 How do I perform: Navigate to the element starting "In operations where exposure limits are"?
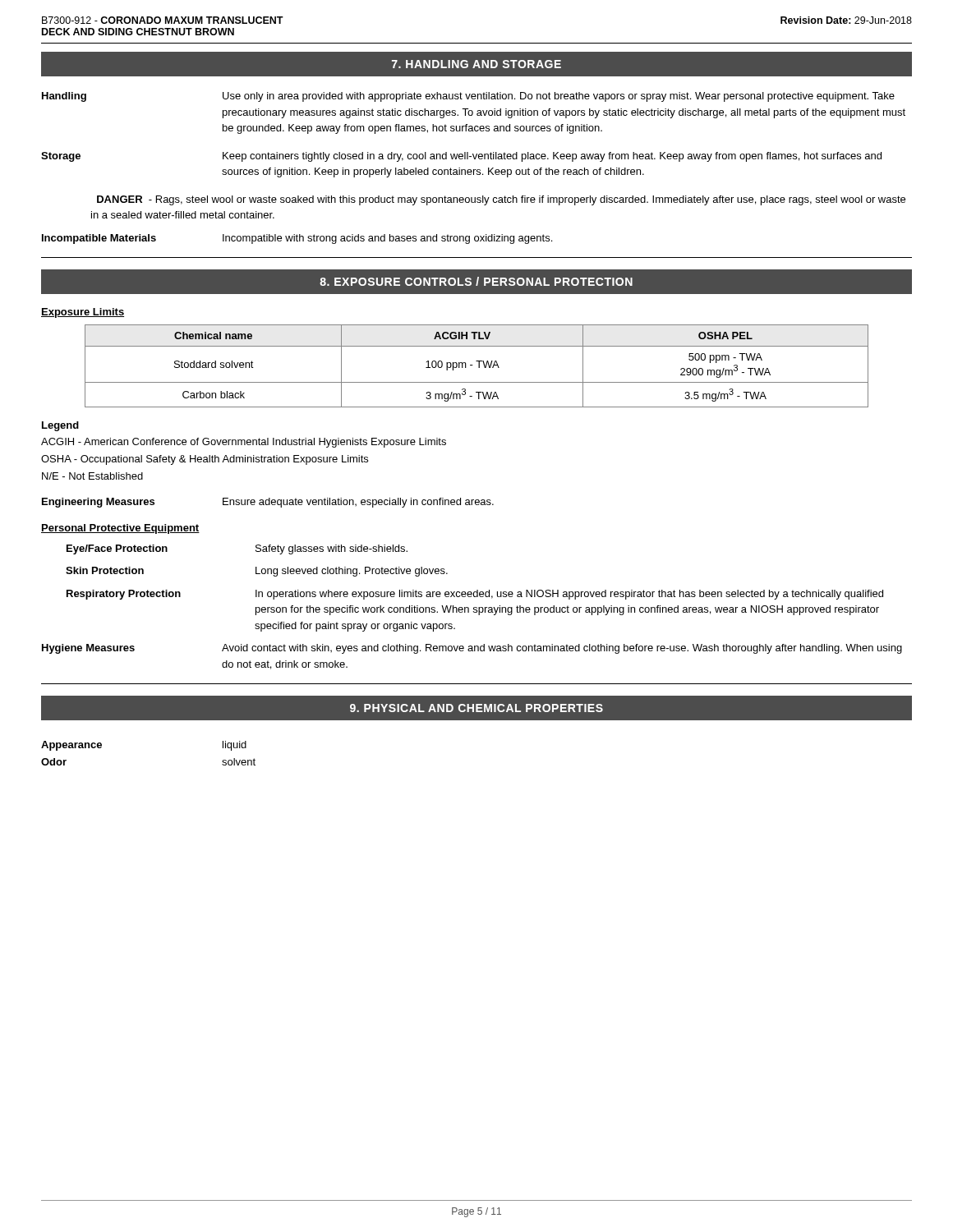point(569,609)
